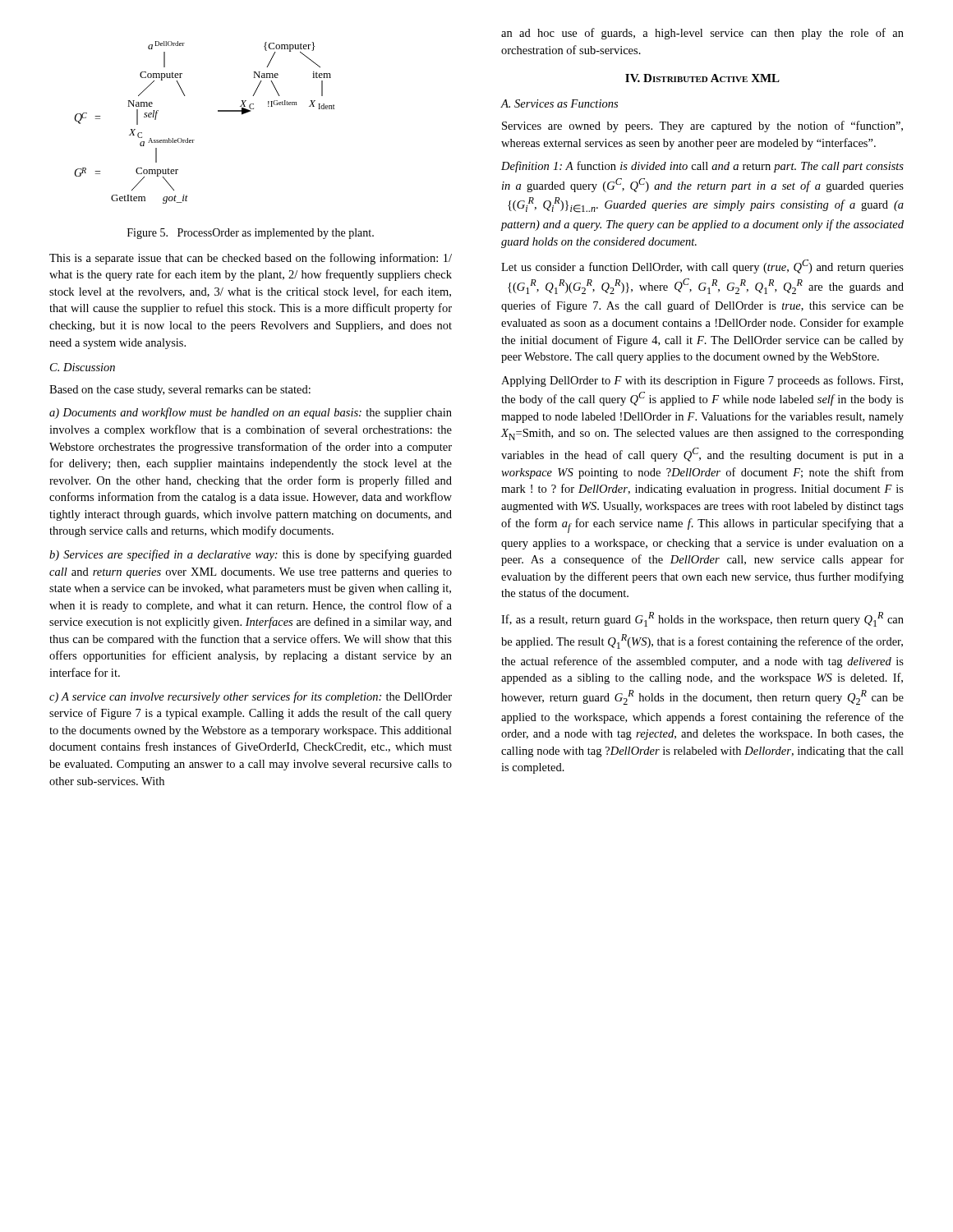Select the caption with the text "Figure 5. ProcessOrder as implemented by the"
Viewport: 953px width, 1232px height.
(x=251, y=233)
